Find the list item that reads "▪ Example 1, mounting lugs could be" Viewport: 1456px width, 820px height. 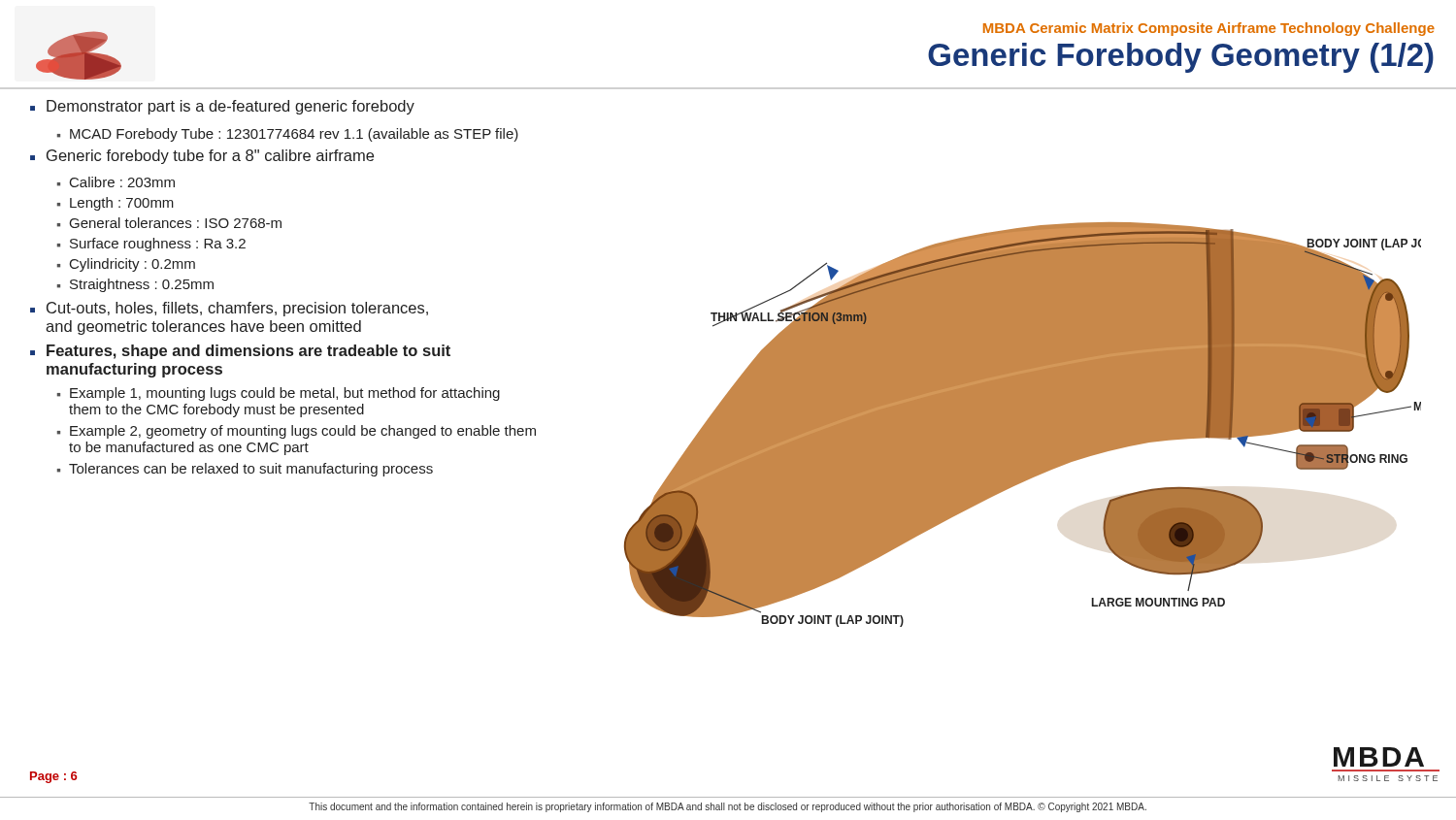click(278, 401)
